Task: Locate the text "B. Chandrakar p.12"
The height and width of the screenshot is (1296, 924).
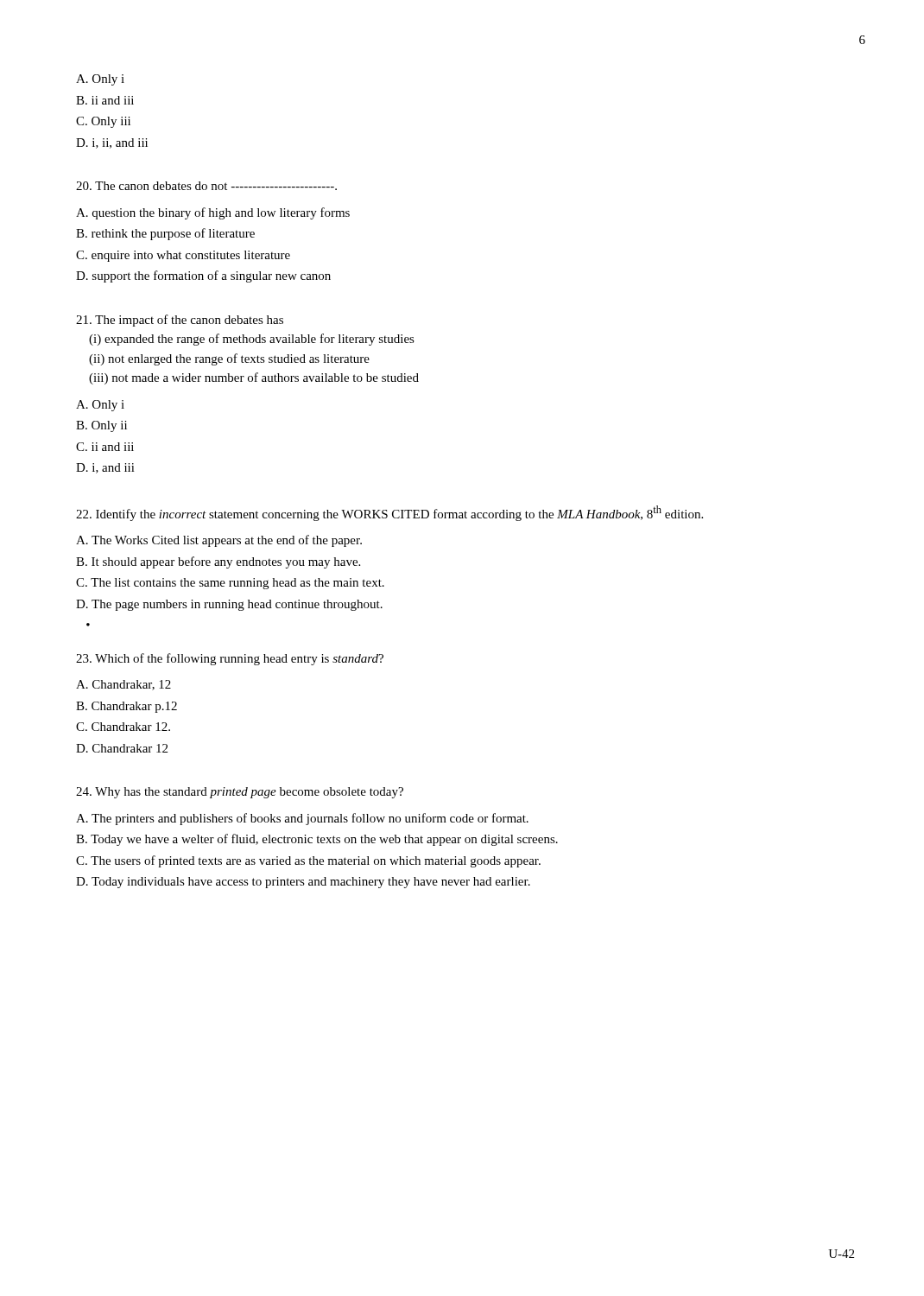Action: point(127,705)
